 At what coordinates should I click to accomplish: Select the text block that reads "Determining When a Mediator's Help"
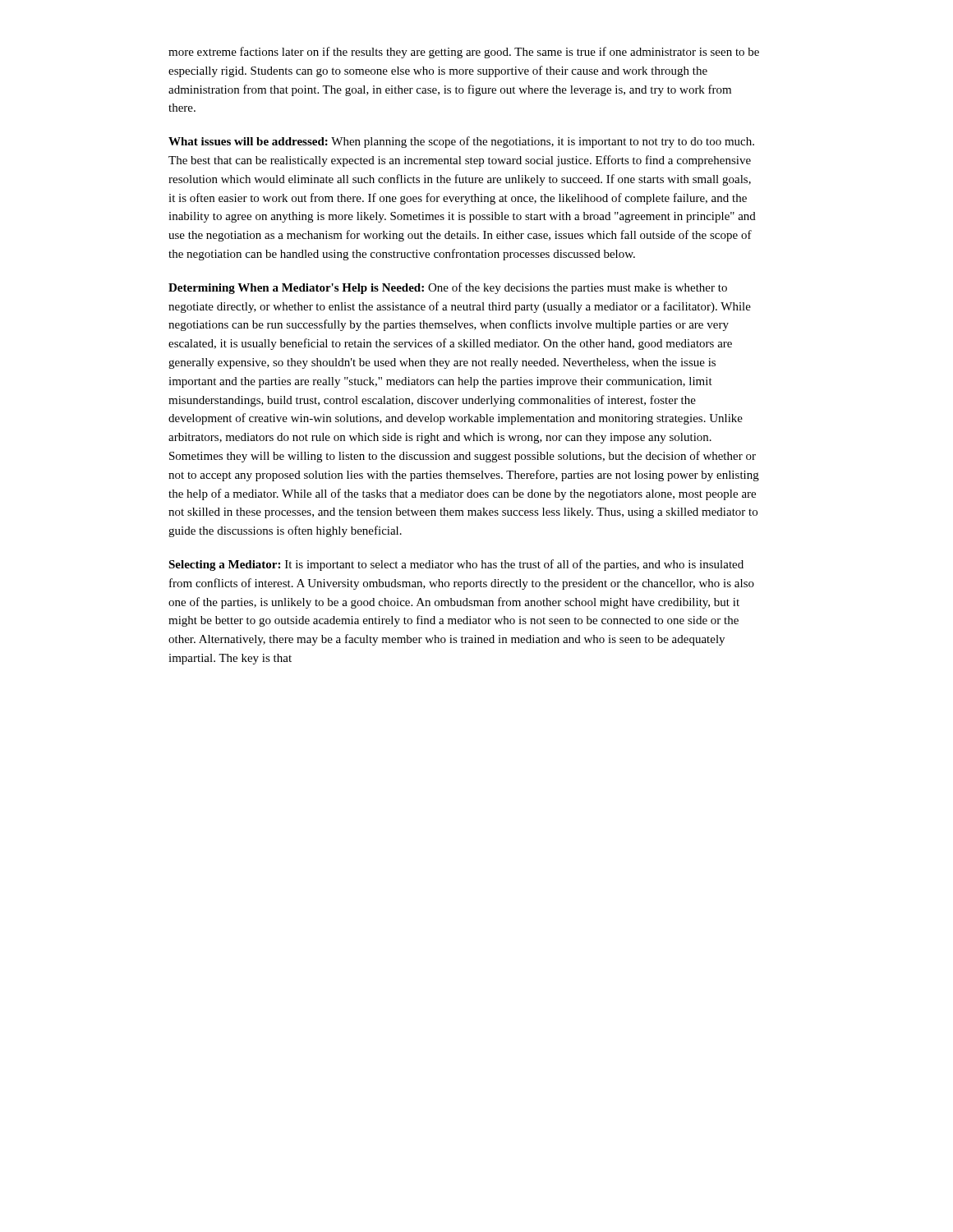click(464, 409)
